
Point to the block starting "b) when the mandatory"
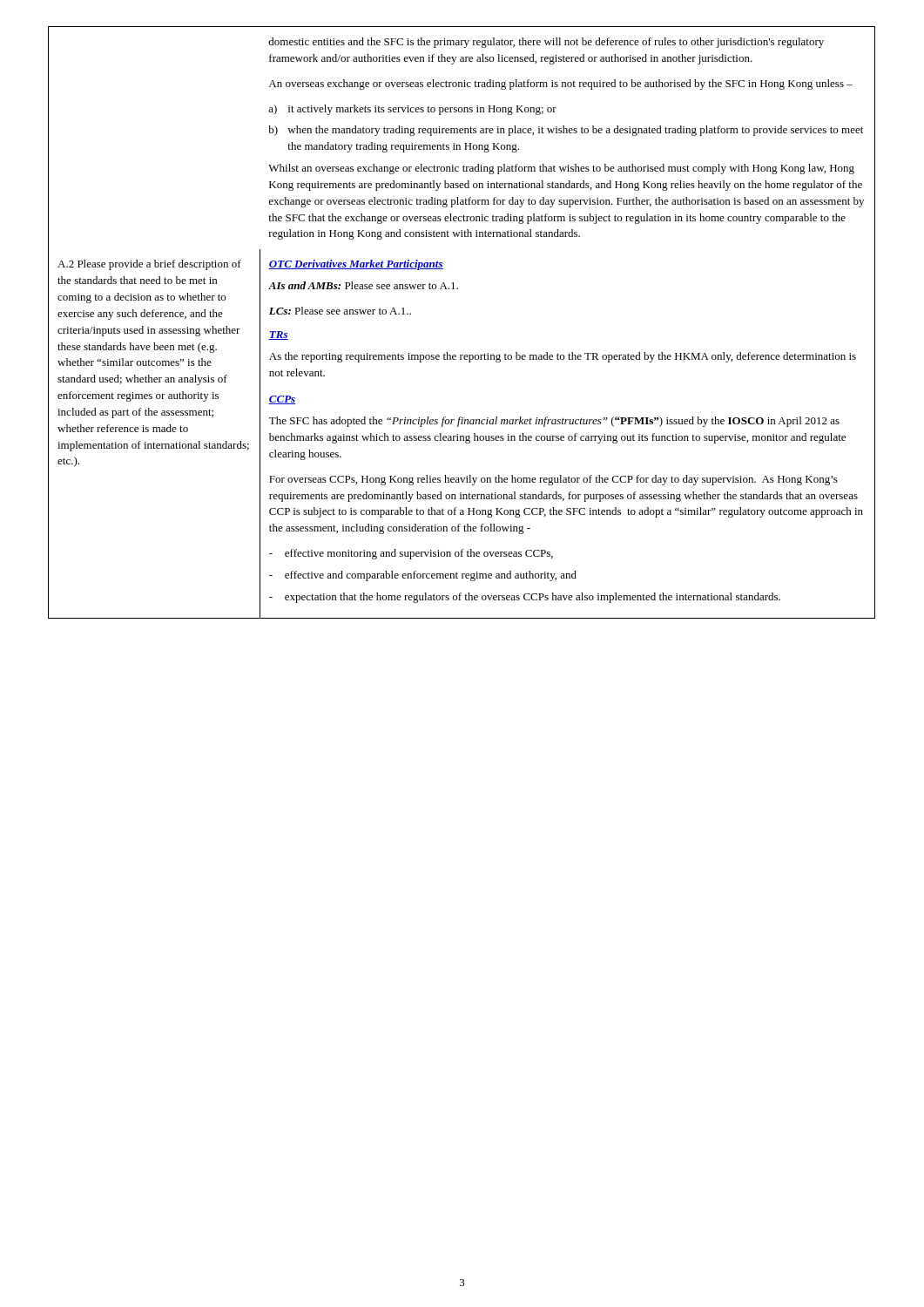(567, 139)
